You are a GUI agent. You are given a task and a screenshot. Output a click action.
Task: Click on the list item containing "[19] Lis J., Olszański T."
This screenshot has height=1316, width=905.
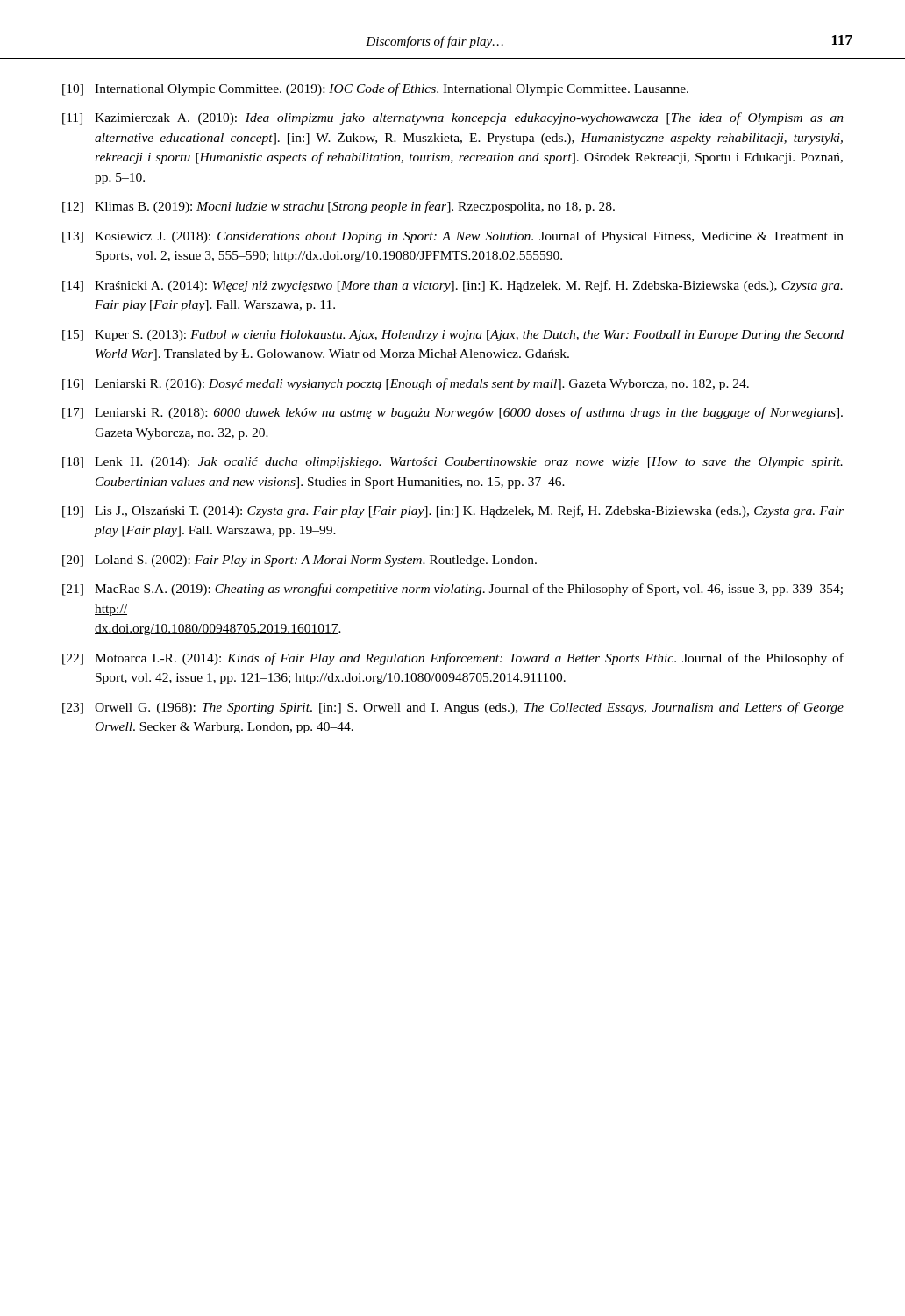click(x=452, y=521)
